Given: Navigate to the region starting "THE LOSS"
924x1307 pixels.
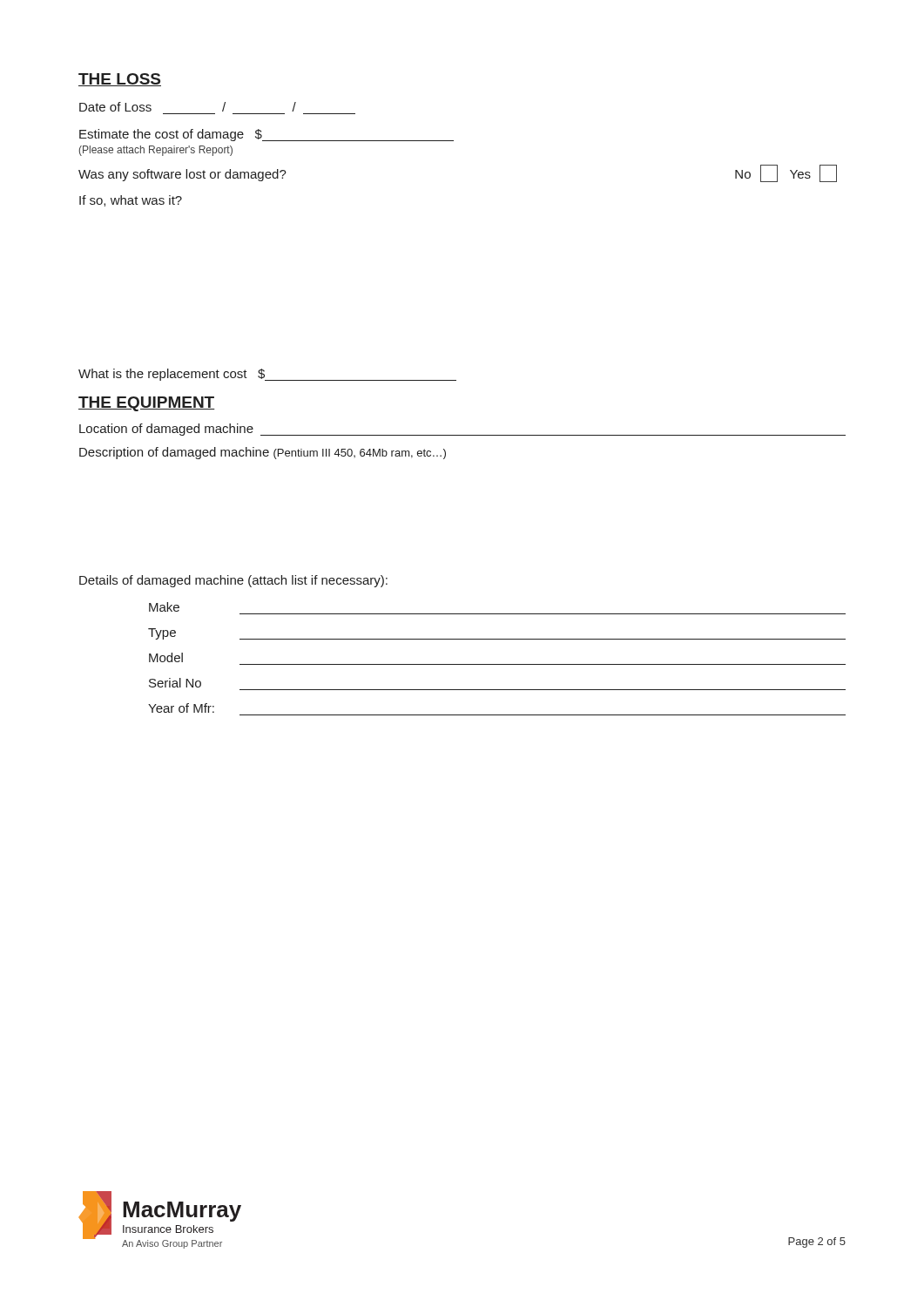Looking at the screenshot, I should pos(120,79).
